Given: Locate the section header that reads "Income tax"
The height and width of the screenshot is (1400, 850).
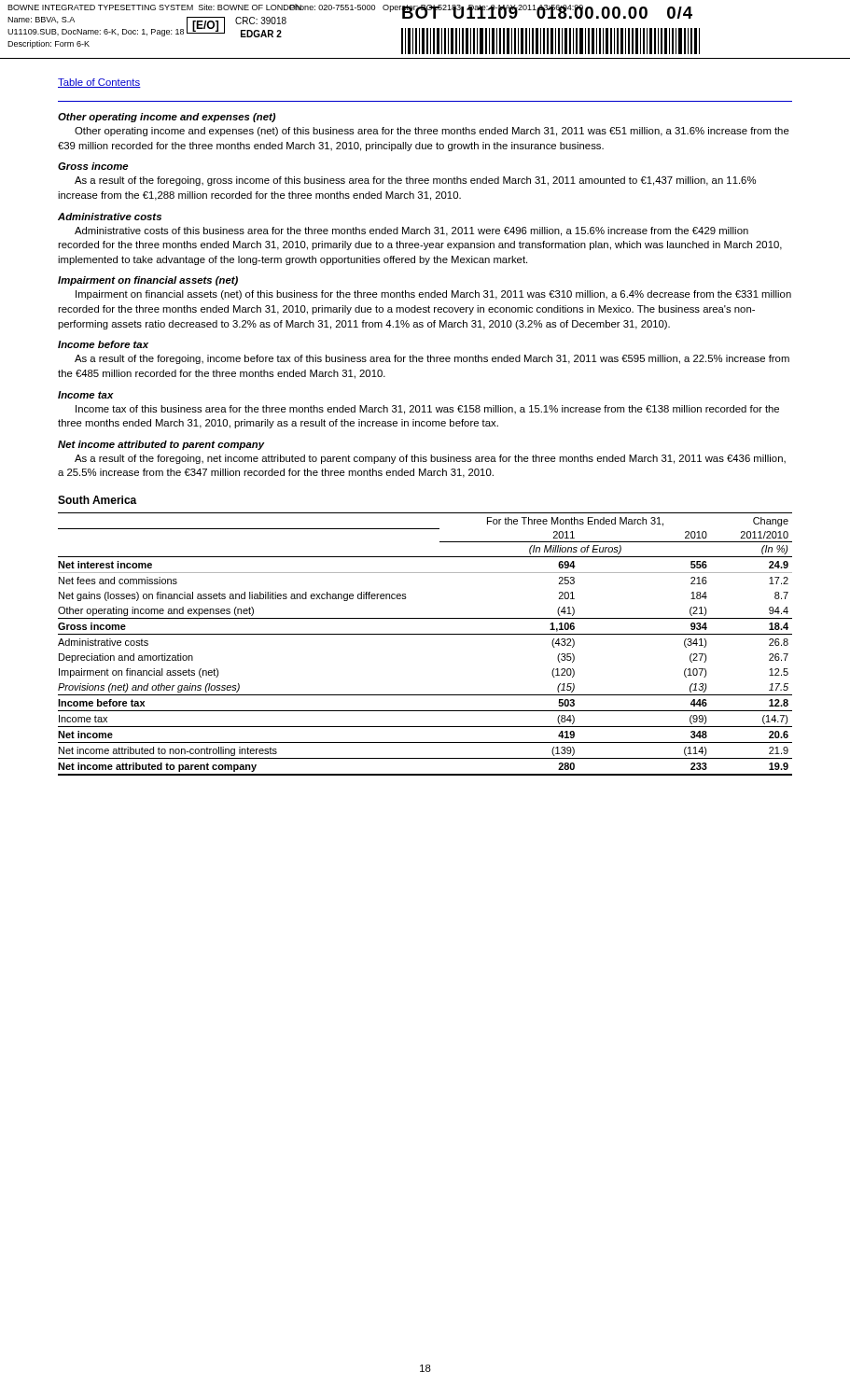Looking at the screenshot, I should pyautogui.click(x=85, y=394).
